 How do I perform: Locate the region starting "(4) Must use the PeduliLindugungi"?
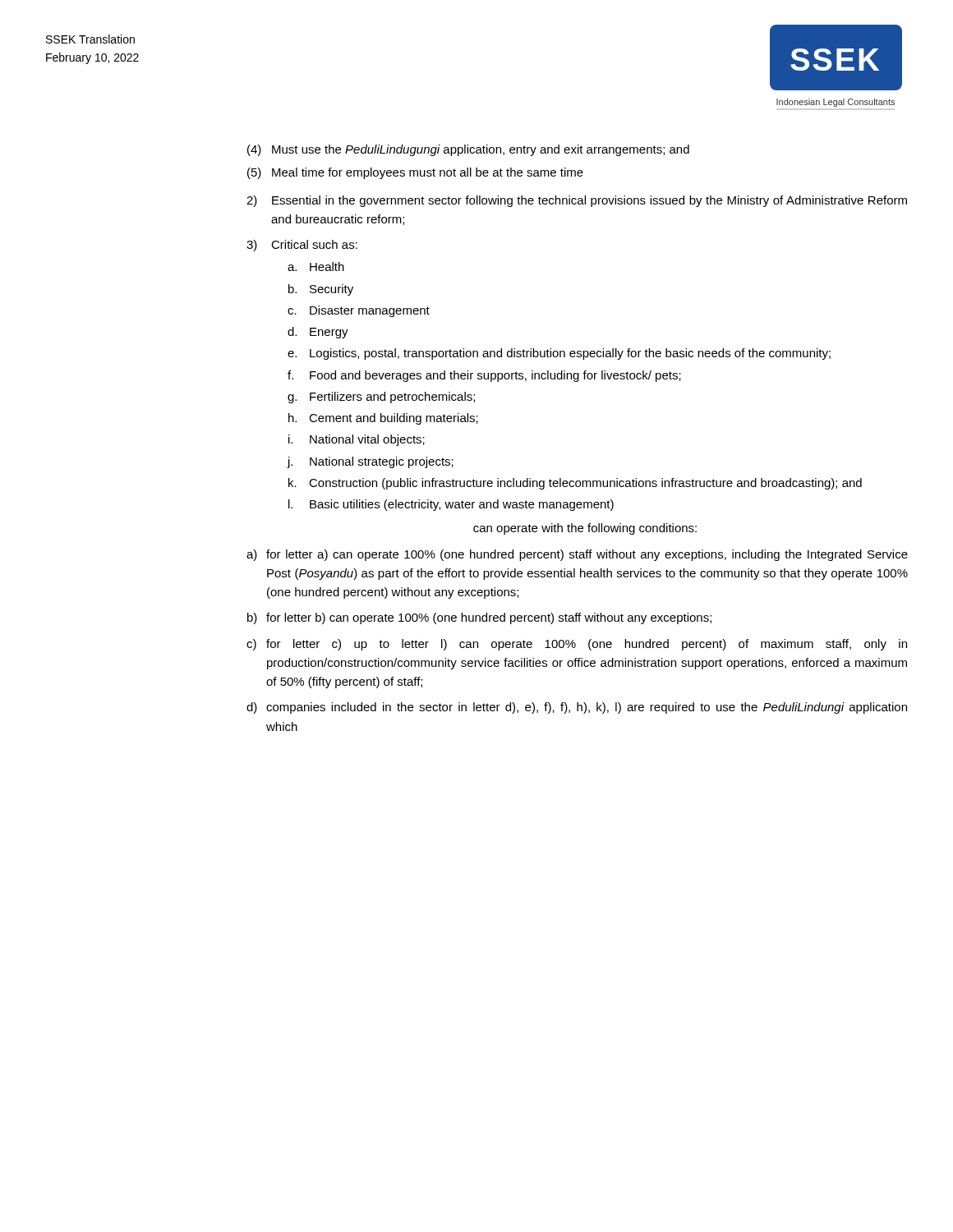pyautogui.click(x=577, y=149)
